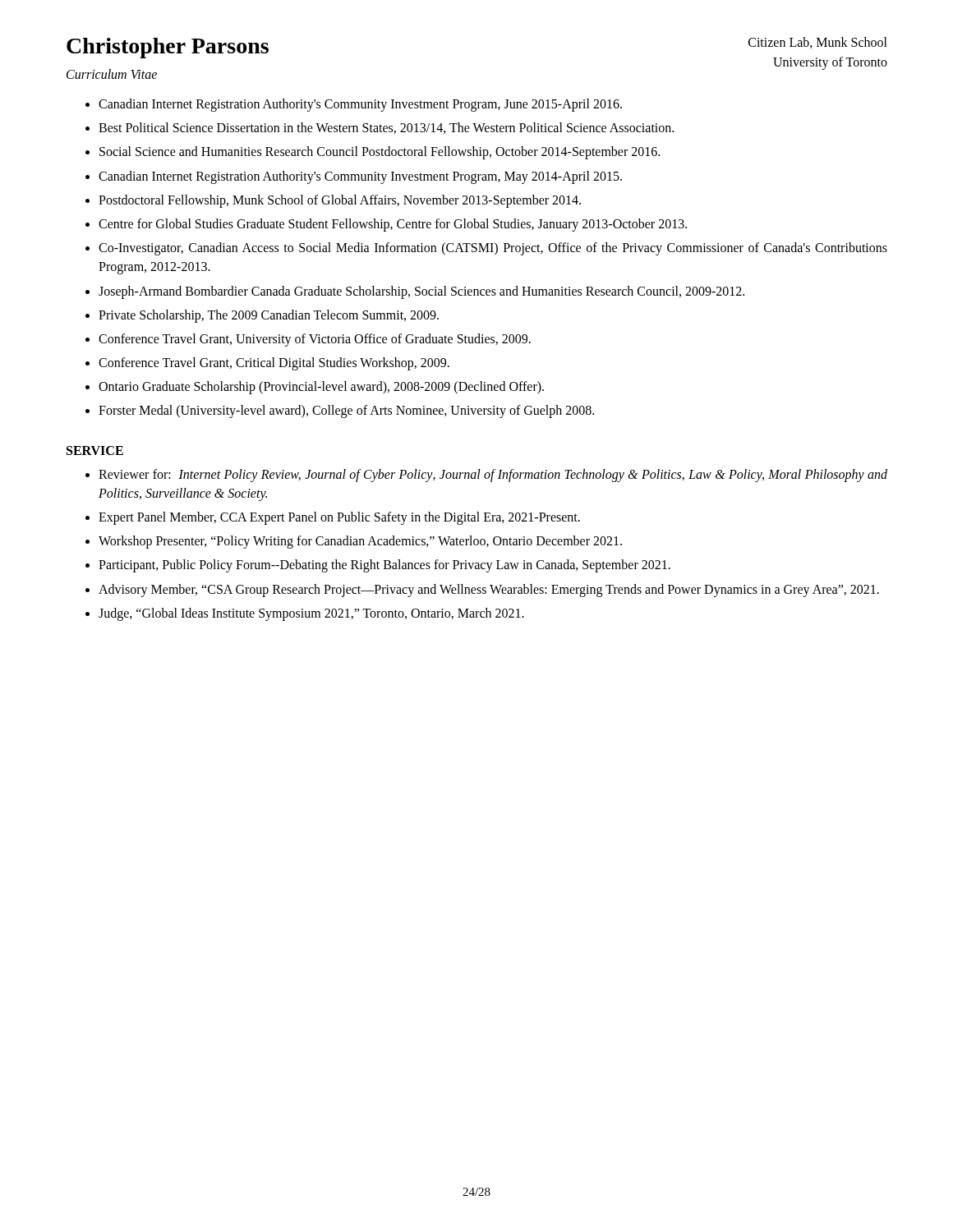
Task: Click the passage that begins "Forster Medal (University-level award), College of Arts Nominee,"
Action: tap(347, 411)
